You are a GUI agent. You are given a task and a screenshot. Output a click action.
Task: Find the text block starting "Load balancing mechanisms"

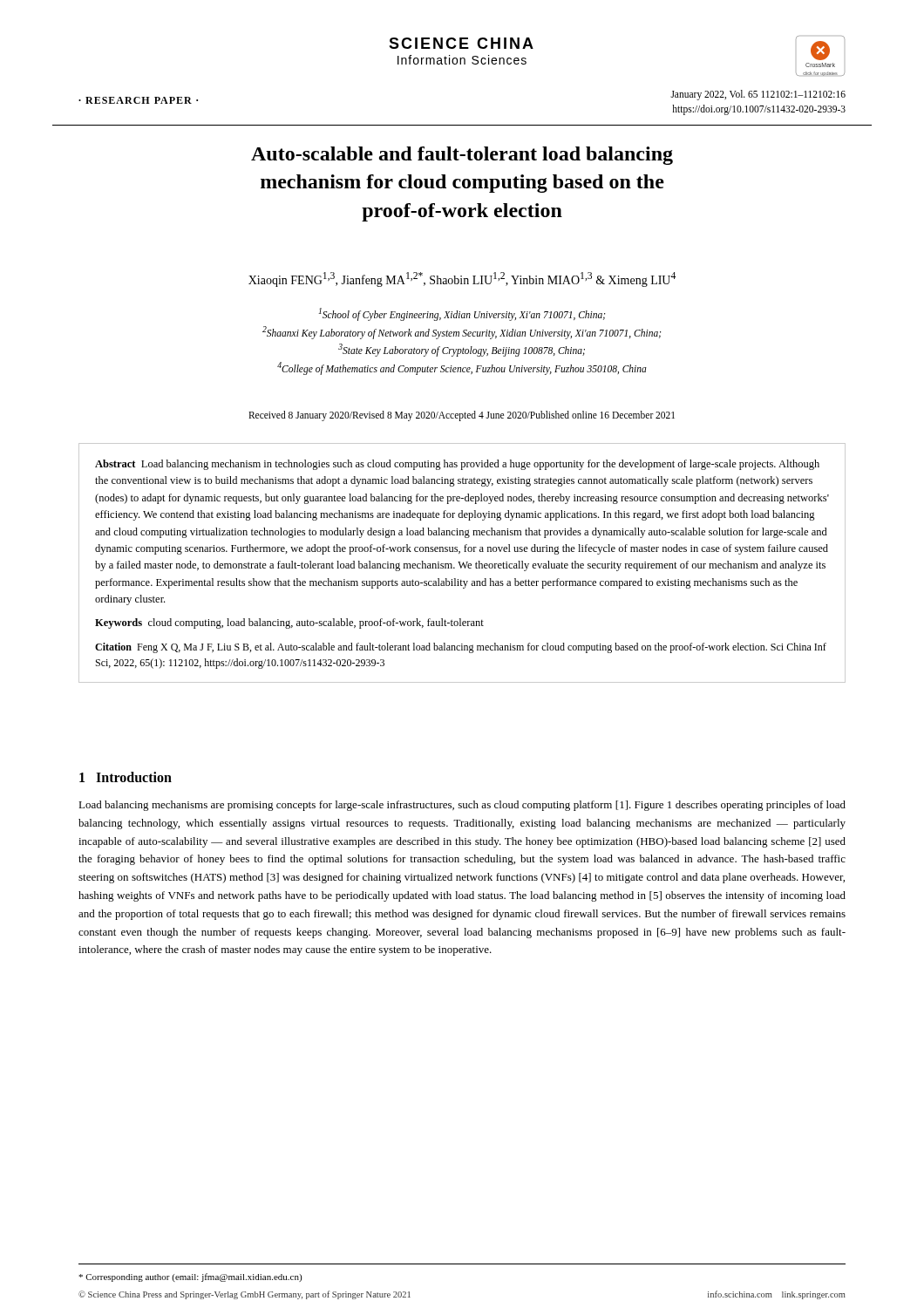coord(462,878)
